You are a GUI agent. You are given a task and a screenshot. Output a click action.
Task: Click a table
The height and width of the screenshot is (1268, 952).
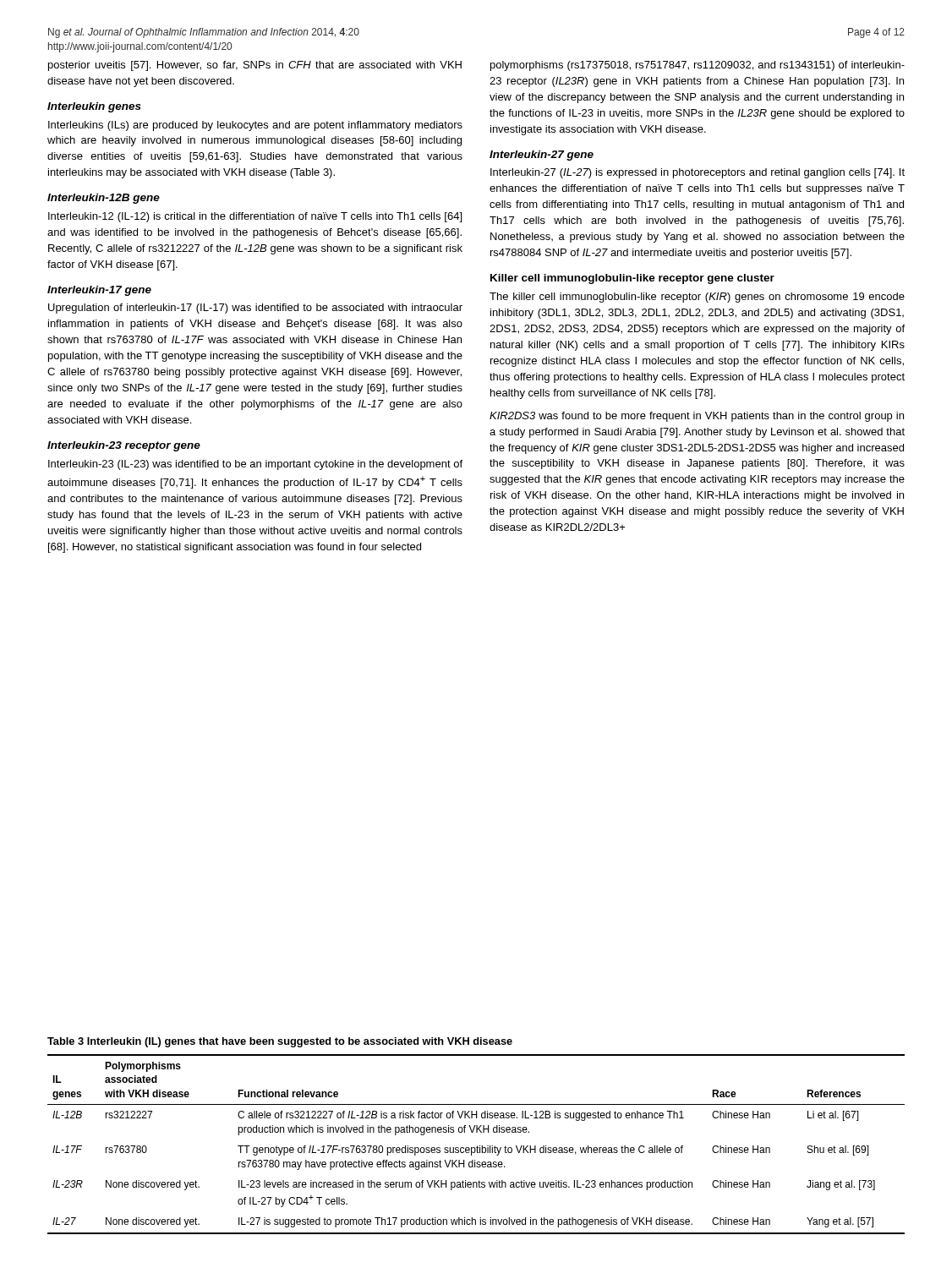[x=476, y=1144]
